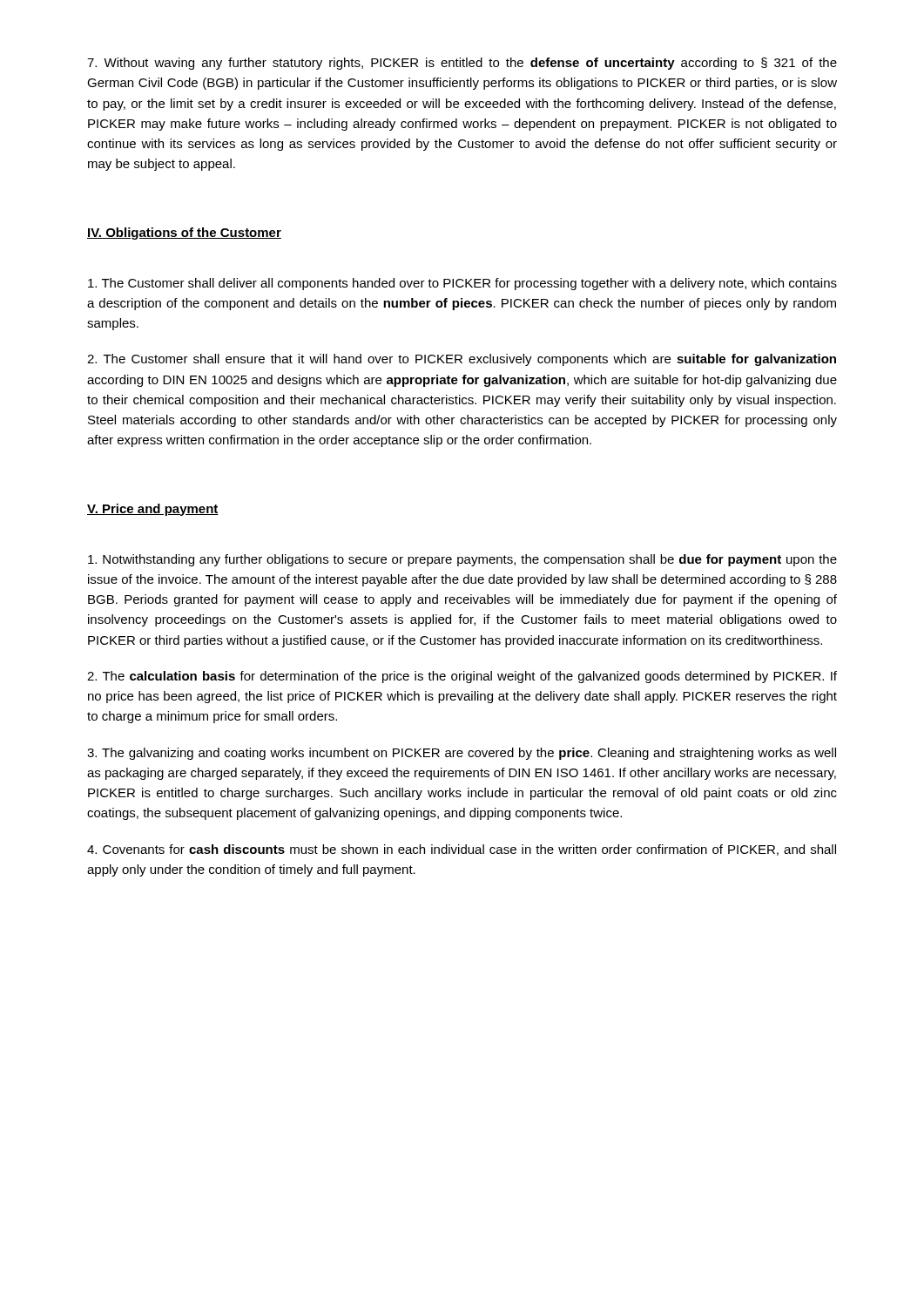Where is the passage that starts "The galvanizing and coating"?
Image resolution: width=924 pixels, height=1307 pixels.
pyautogui.click(x=462, y=782)
